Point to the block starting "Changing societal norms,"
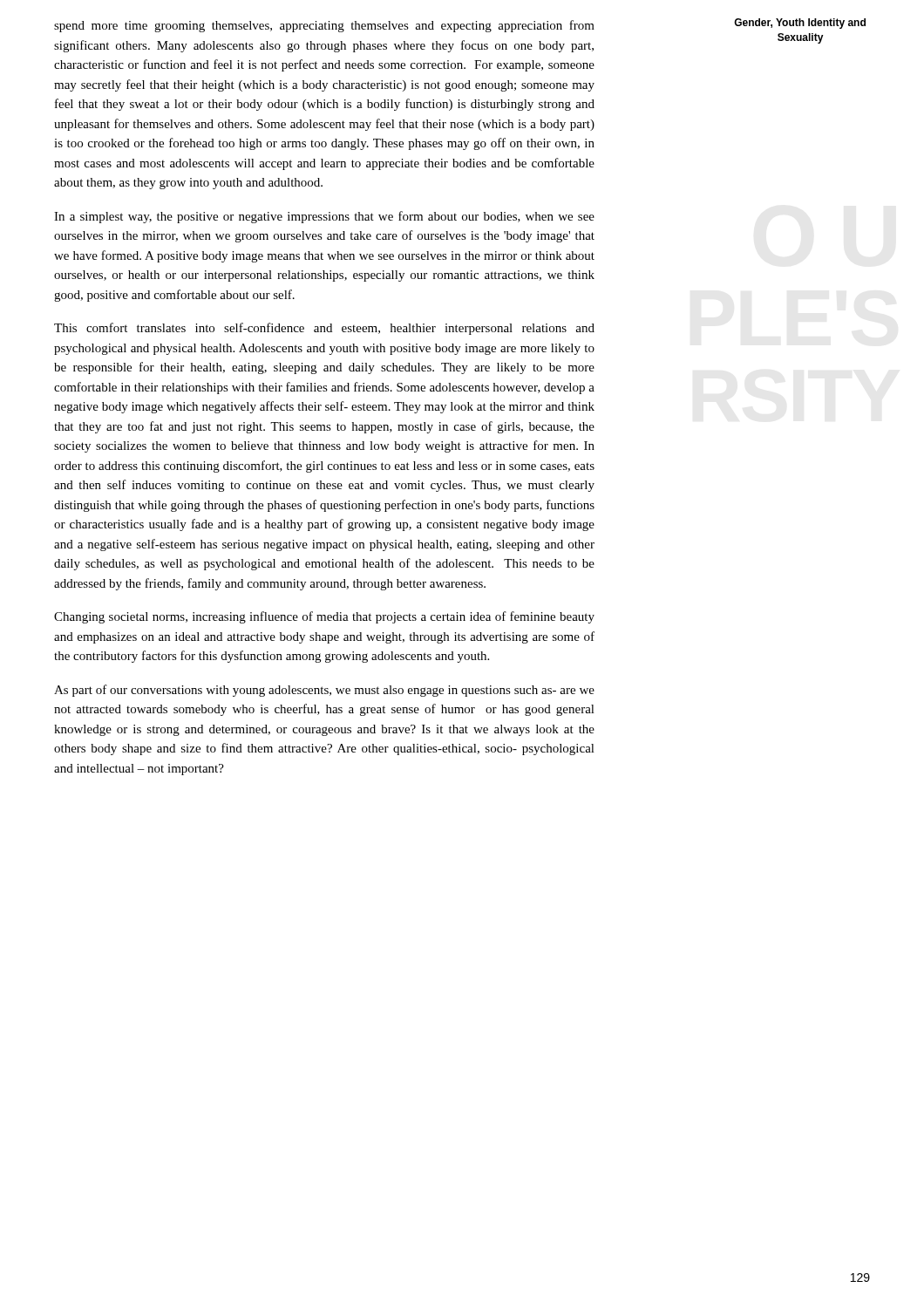 tap(324, 636)
